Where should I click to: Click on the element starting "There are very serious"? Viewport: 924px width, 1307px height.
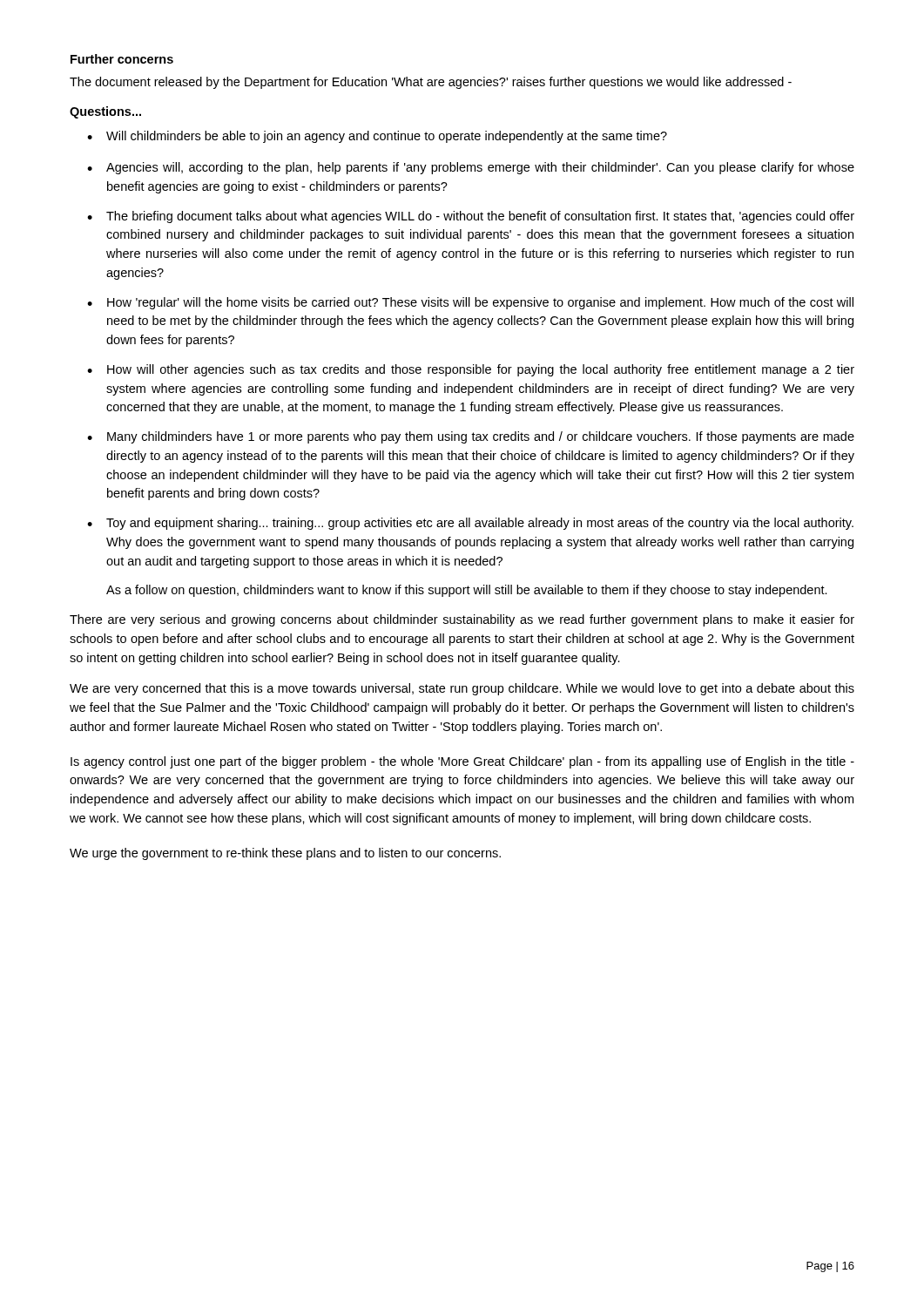click(x=462, y=639)
